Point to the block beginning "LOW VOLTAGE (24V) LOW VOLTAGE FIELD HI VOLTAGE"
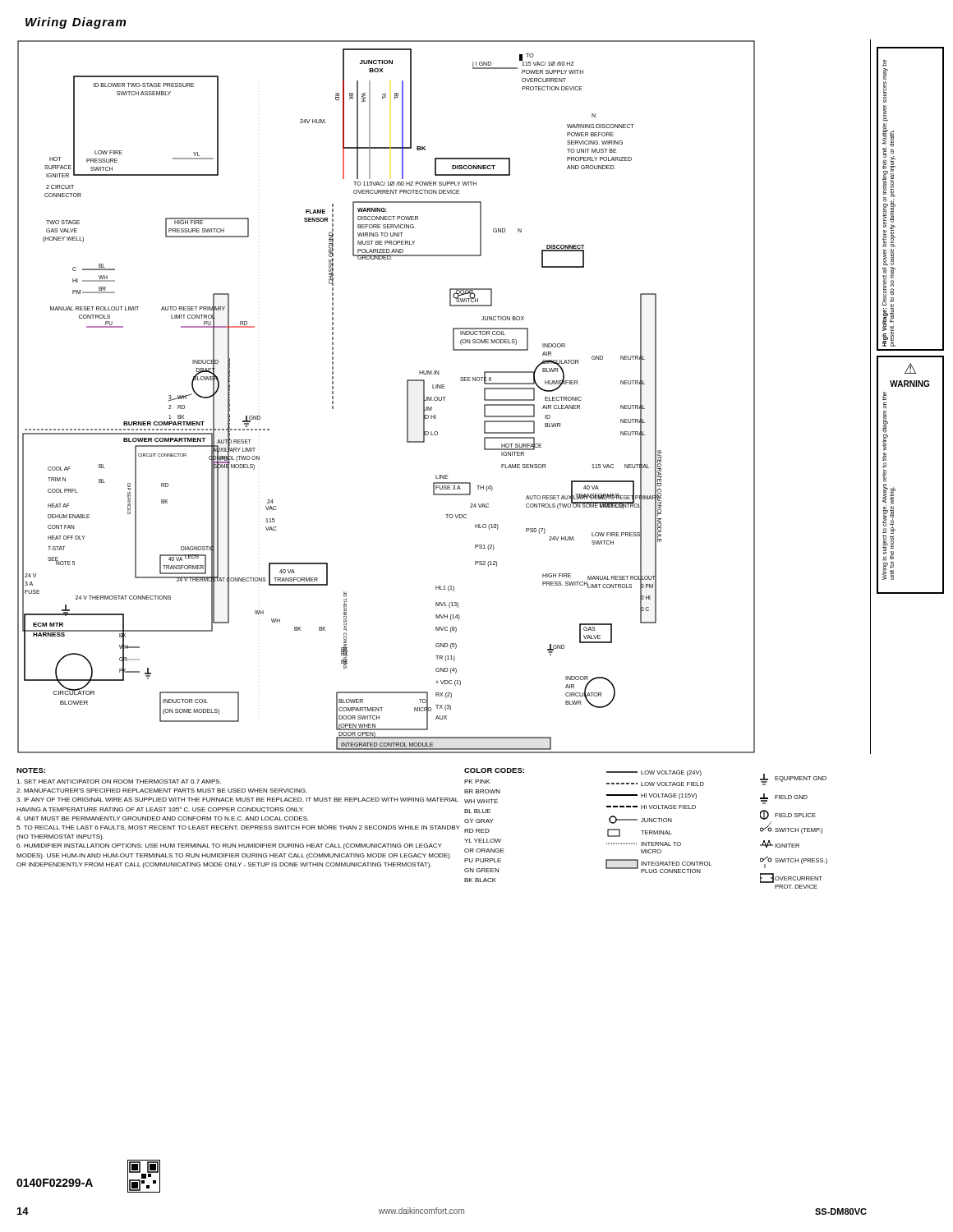This screenshot has width=953, height=1232. 687,837
